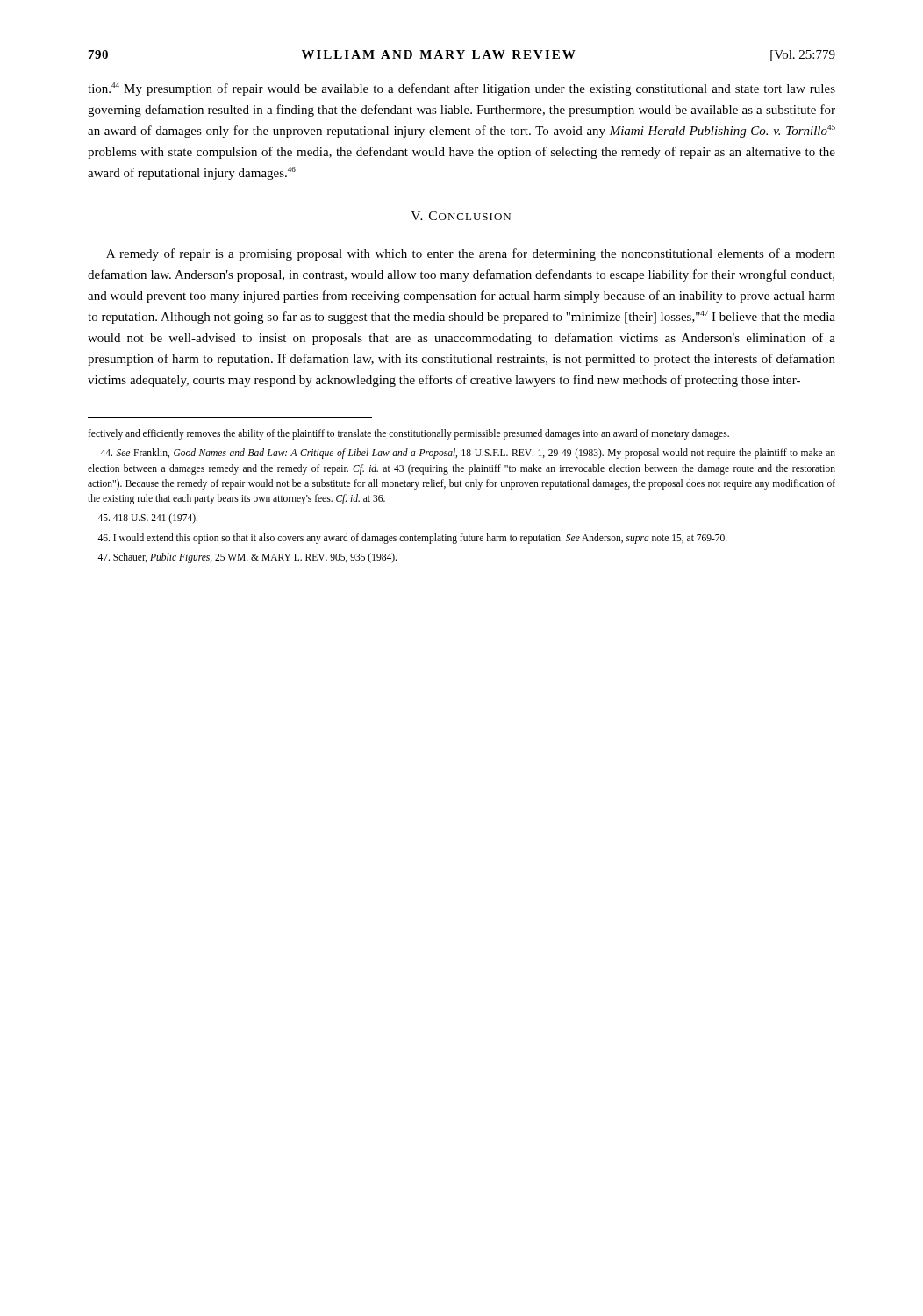The height and width of the screenshot is (1316, 923).
Task: Select the footnote containing "Schauer, Public Figures, 25 WM. & MARY"
Action: coord(247,558)
